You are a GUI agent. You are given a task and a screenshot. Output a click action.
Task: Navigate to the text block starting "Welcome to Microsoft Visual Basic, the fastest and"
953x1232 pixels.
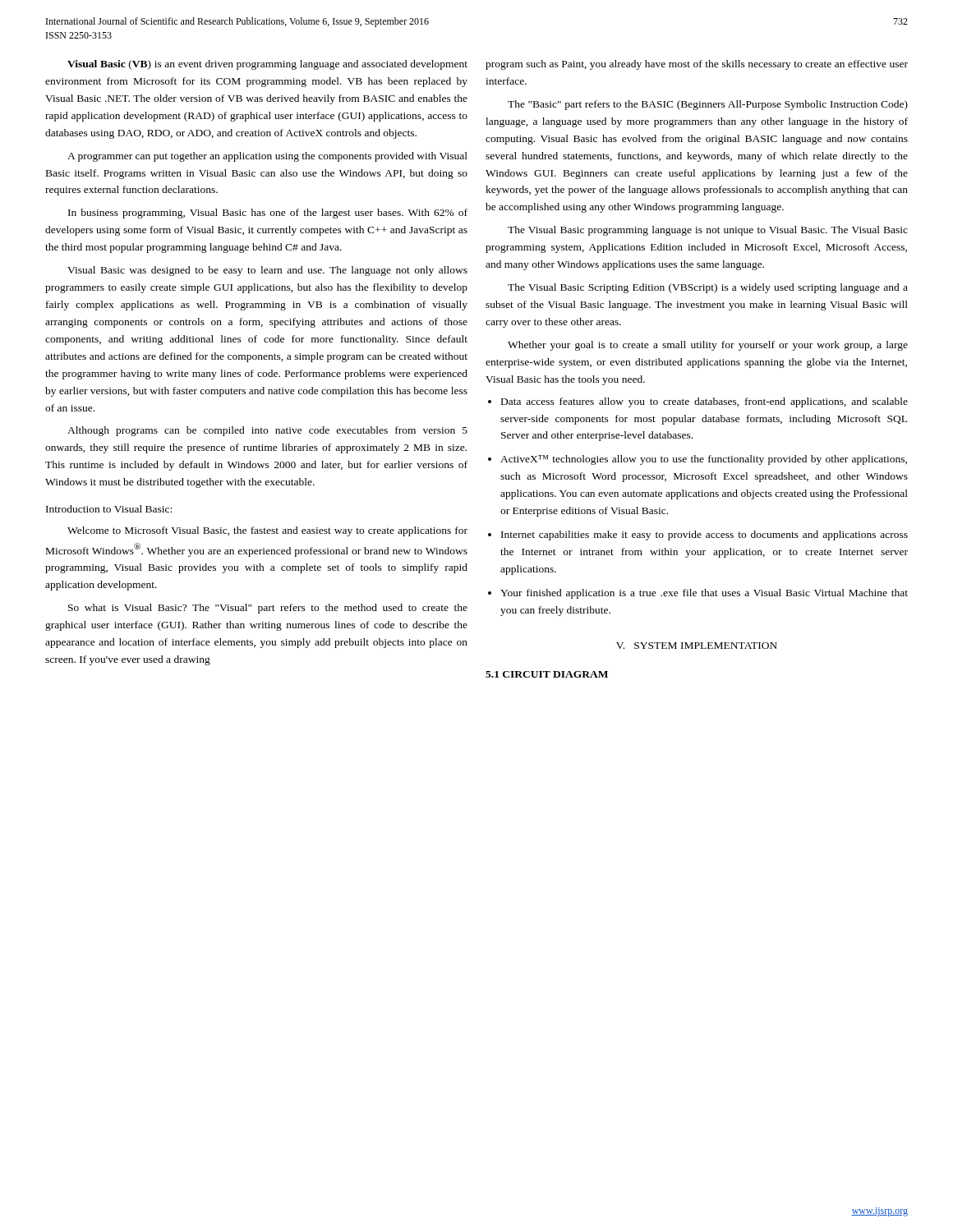[x=256, y=558]
